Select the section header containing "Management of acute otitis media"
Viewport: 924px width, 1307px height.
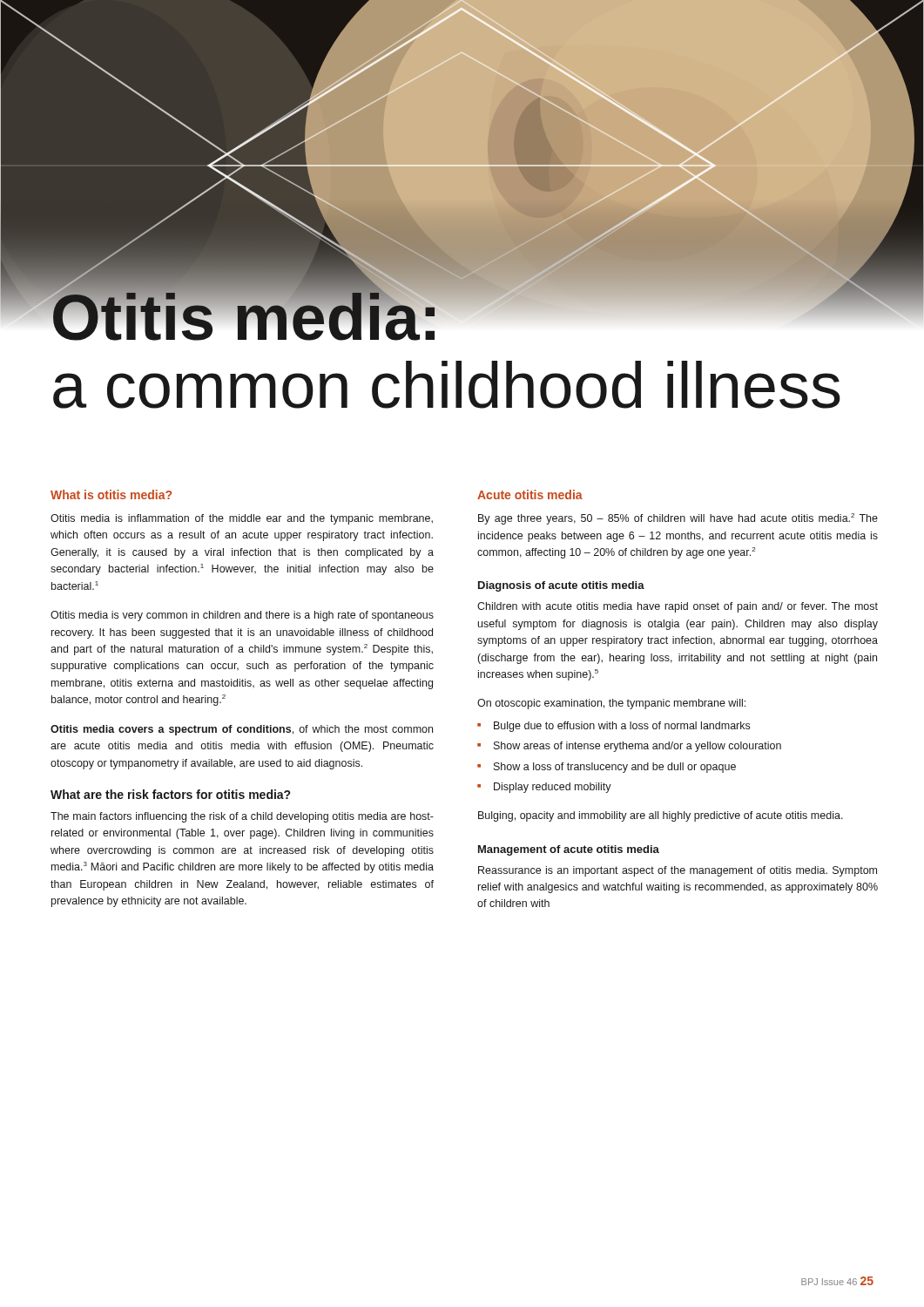coord(568,849)
